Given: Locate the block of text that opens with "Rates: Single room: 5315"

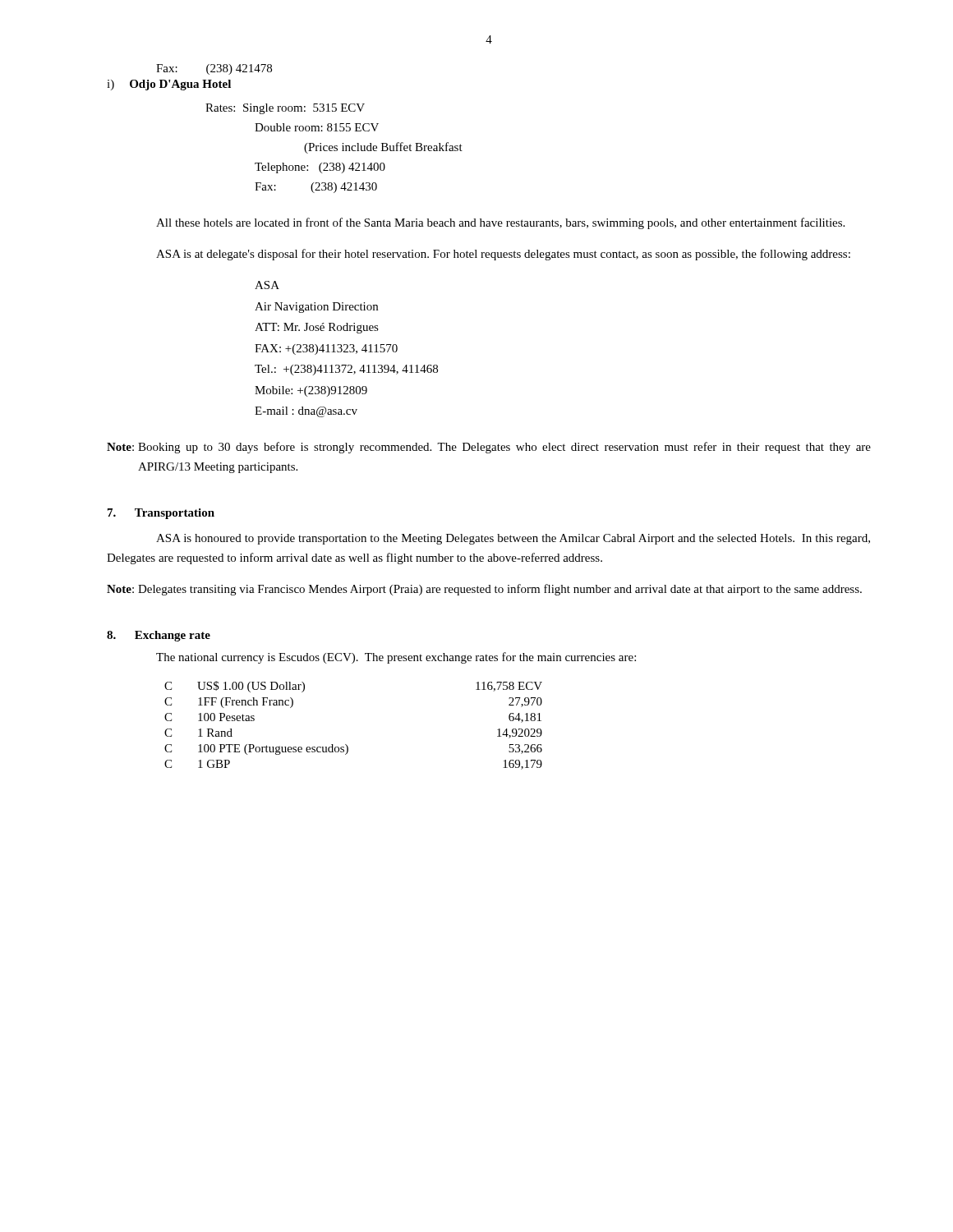Looking at the screenshot, I should 285,109.
